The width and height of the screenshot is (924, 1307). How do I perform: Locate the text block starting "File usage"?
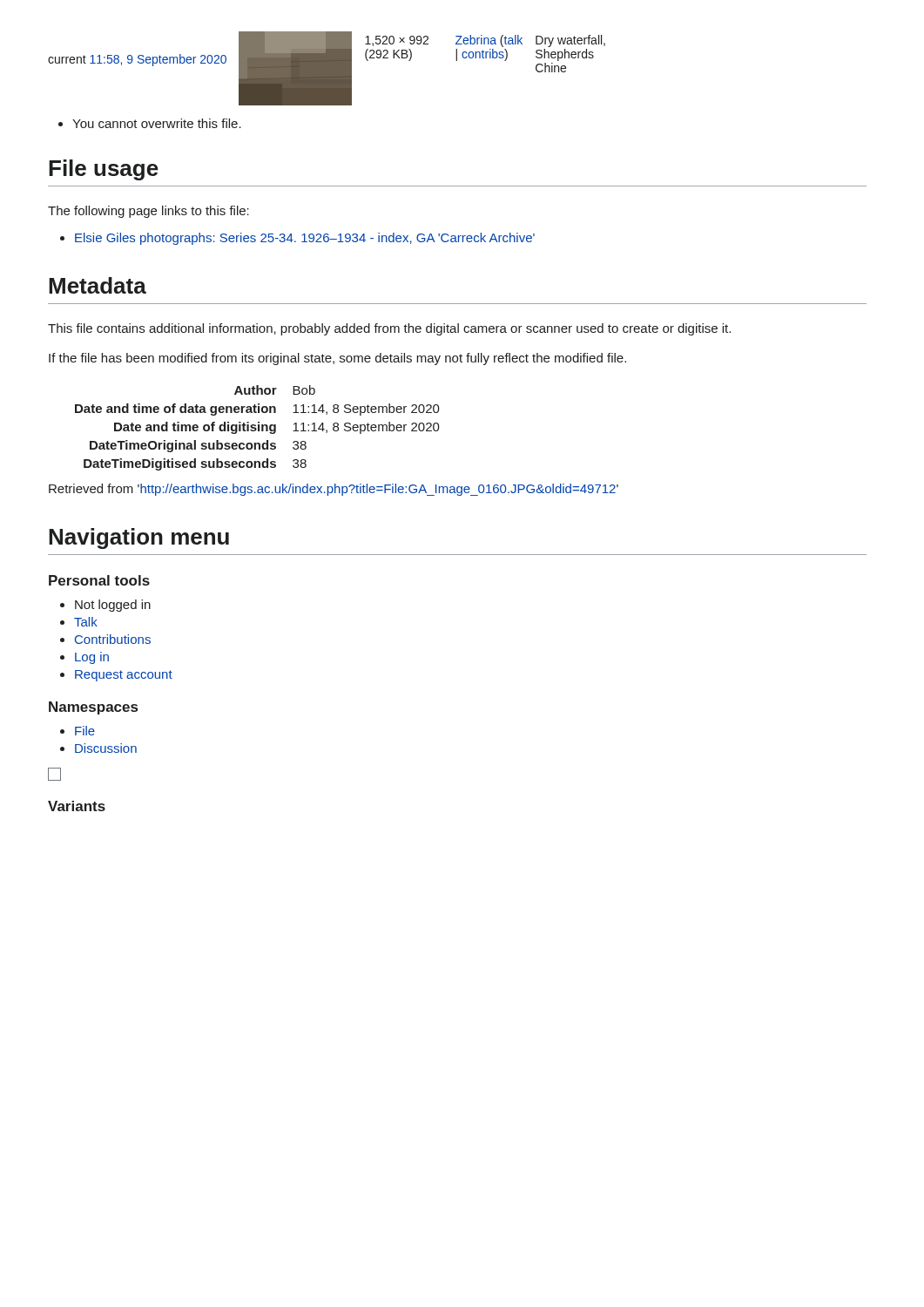[x=104, y=170]
